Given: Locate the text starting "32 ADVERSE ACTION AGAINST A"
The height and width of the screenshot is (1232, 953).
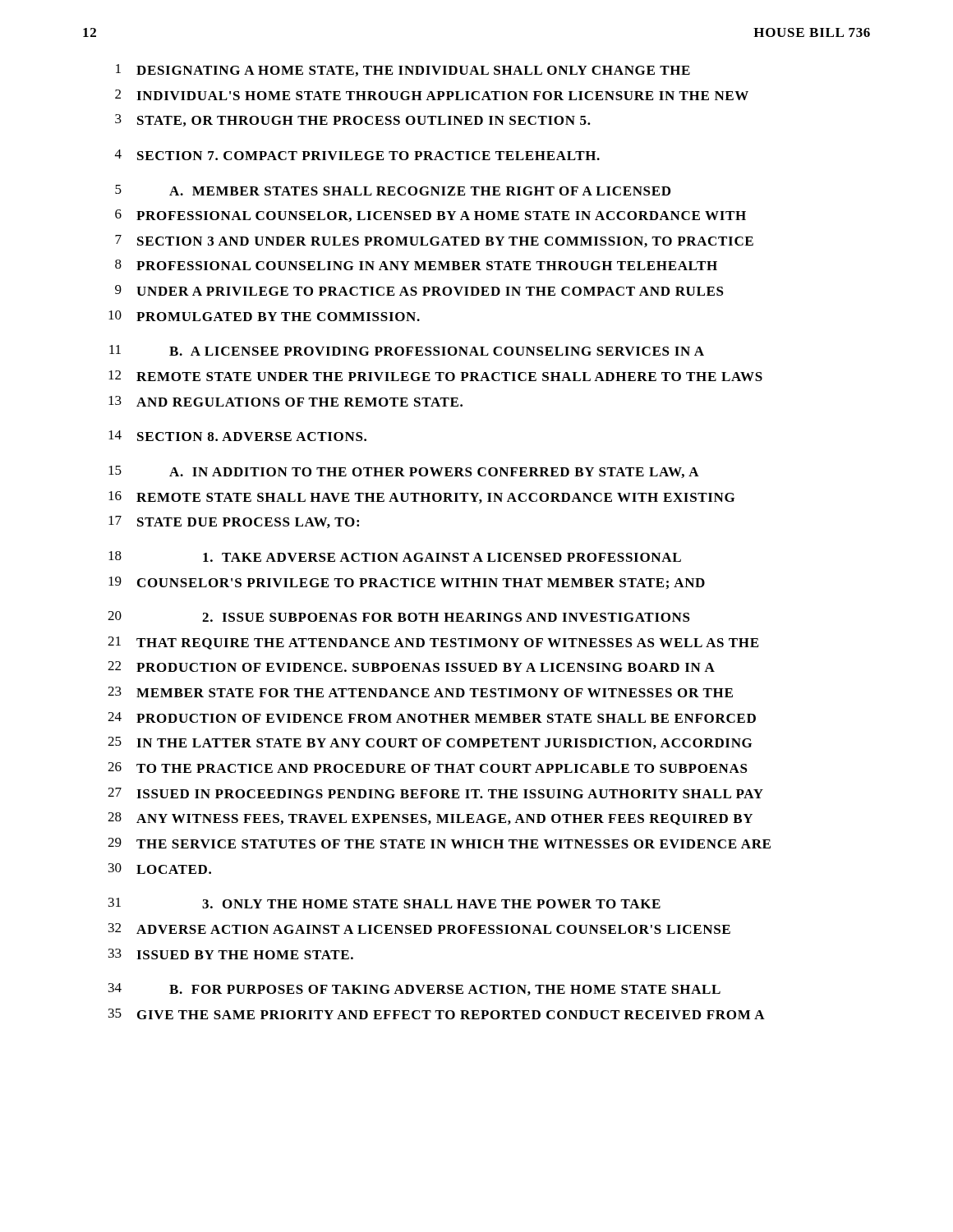Looking at the screenshot, I should tap(407, 930).
